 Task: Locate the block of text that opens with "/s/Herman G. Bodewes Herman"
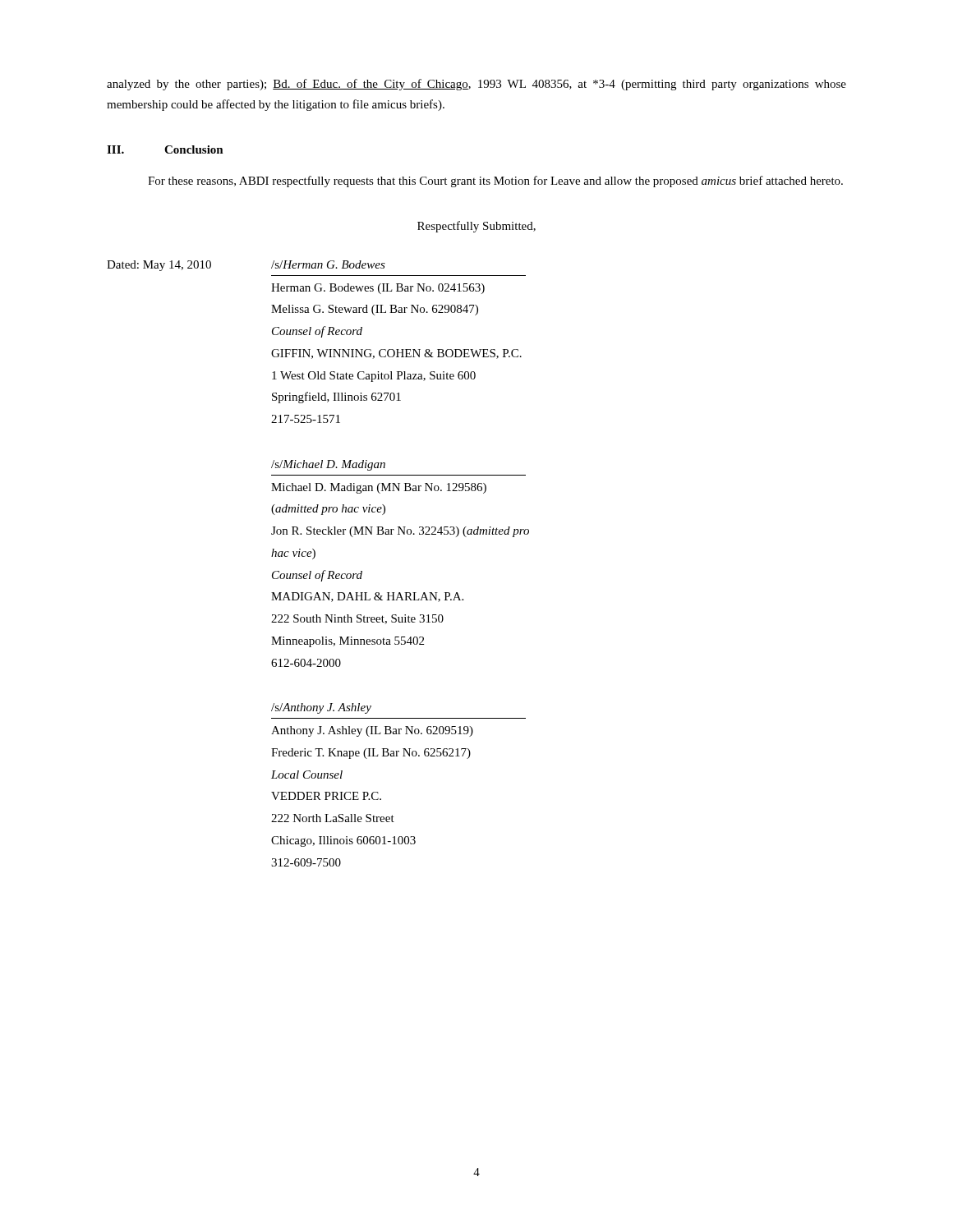pyautogui.click(x=328, y=264)
